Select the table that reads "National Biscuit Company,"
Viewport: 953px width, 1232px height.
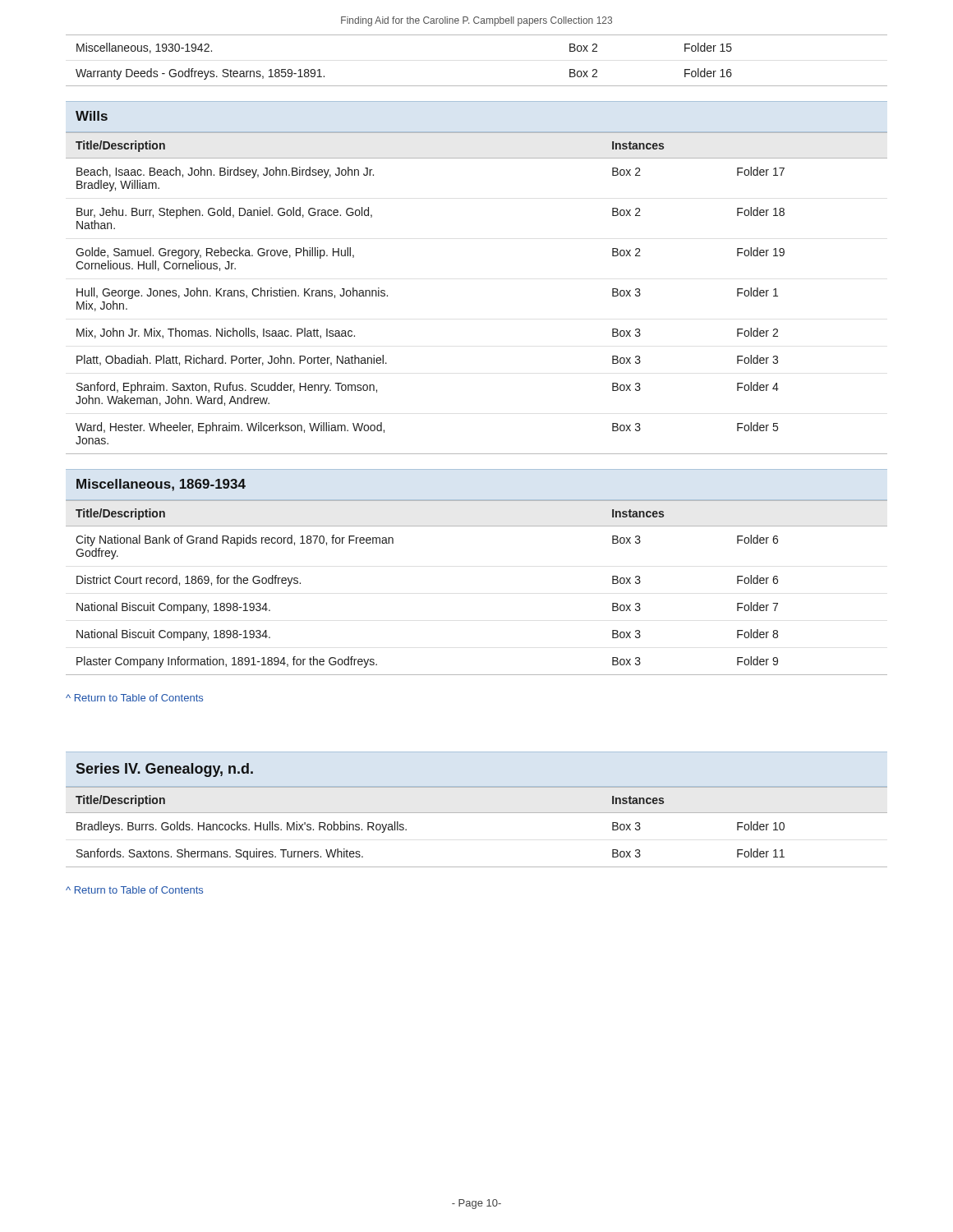pyautogui.click(x=476, y=588)
